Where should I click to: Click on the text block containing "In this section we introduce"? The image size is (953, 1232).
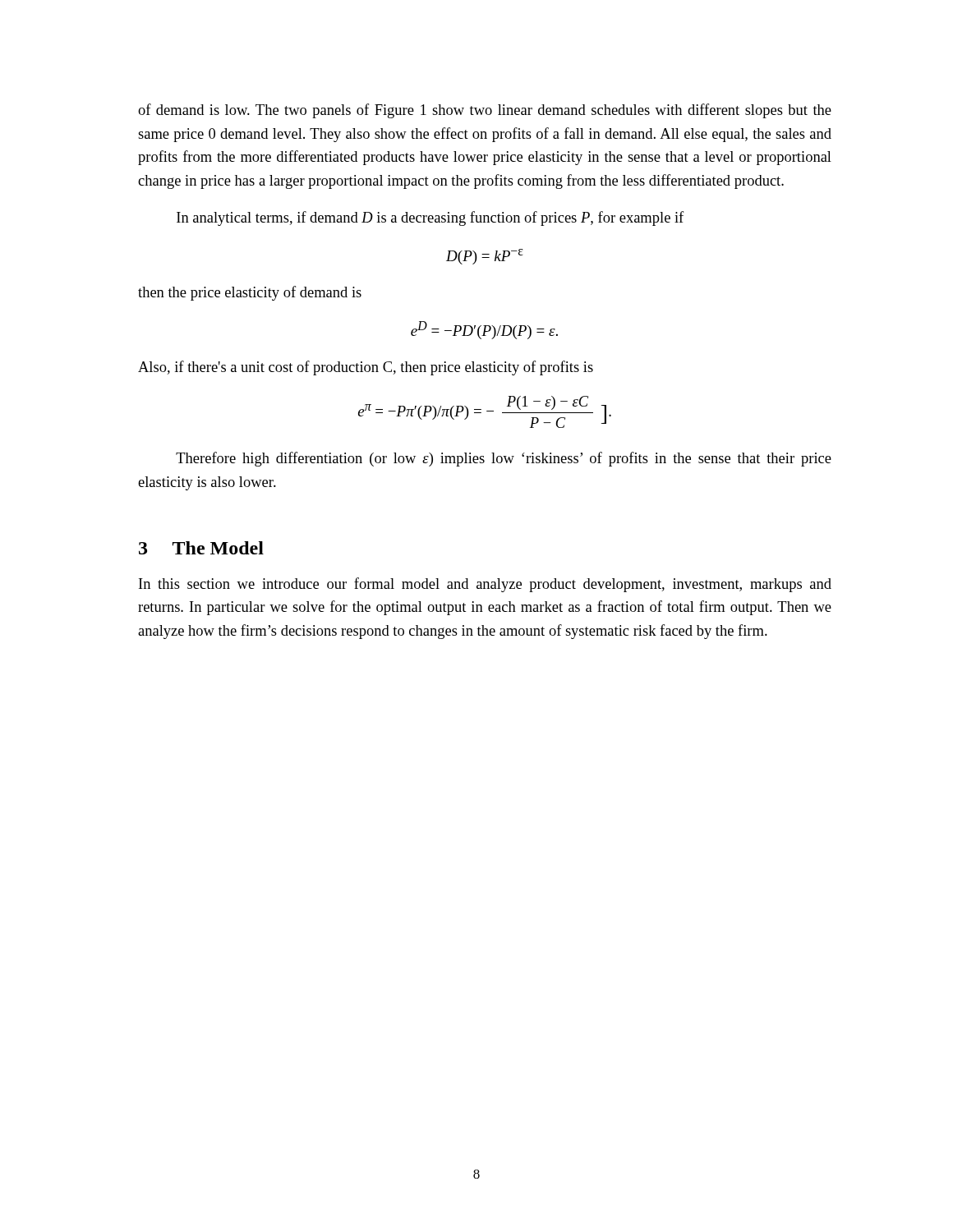[x=485, y=608]
